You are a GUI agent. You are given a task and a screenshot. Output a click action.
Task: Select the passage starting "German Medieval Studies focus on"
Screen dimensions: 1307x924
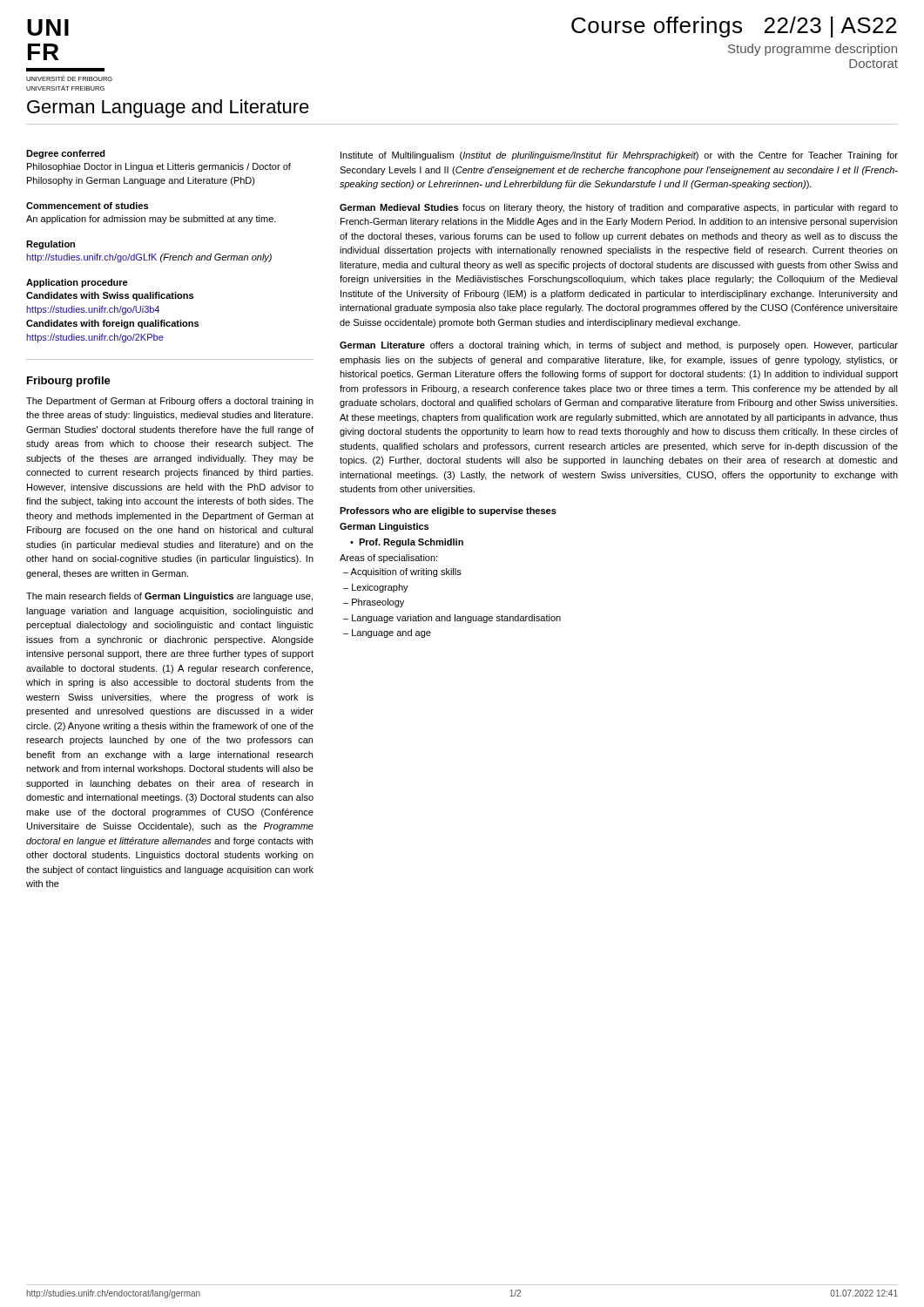[x=619, y=264]
